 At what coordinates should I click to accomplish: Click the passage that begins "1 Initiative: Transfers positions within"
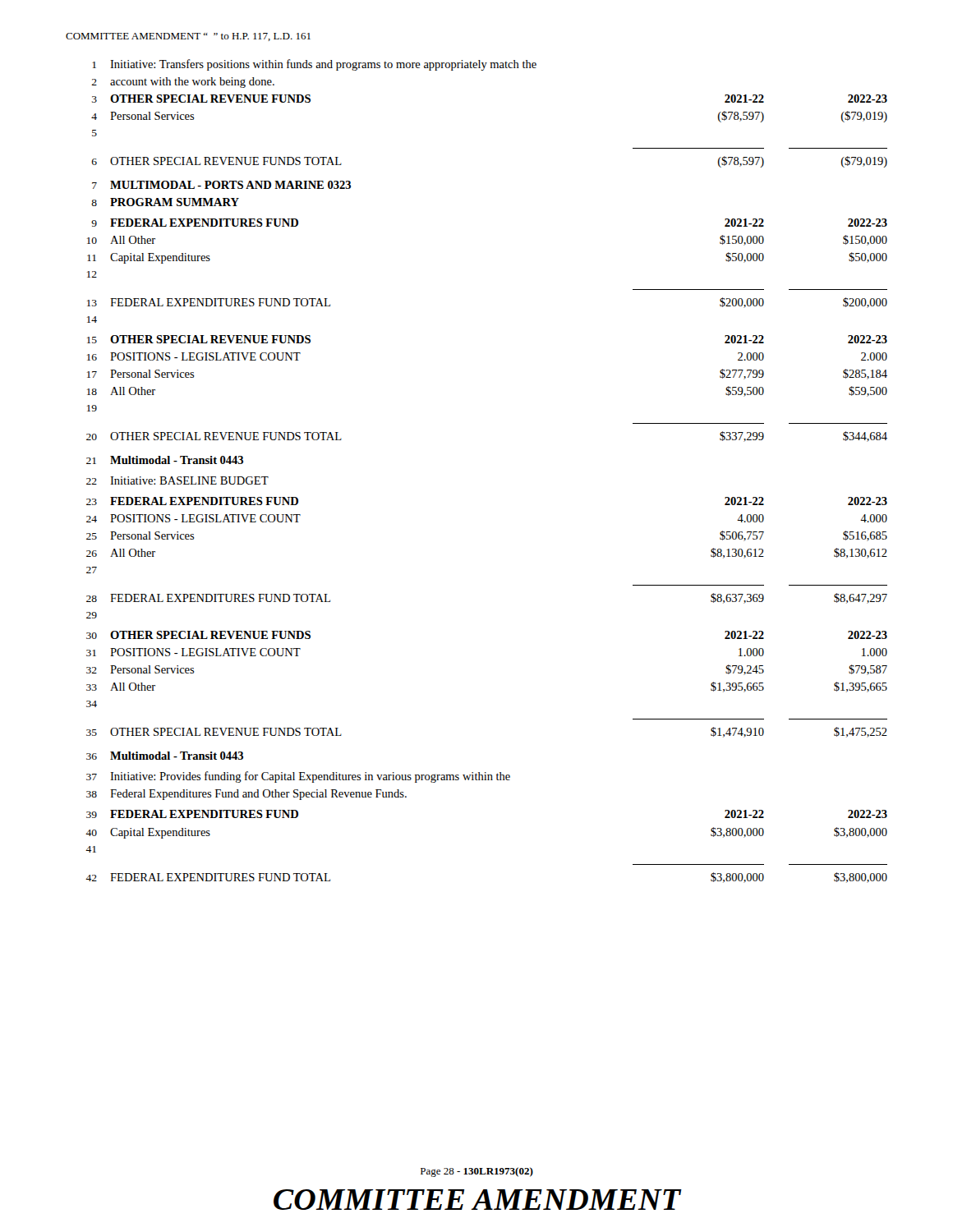point(476,73)
